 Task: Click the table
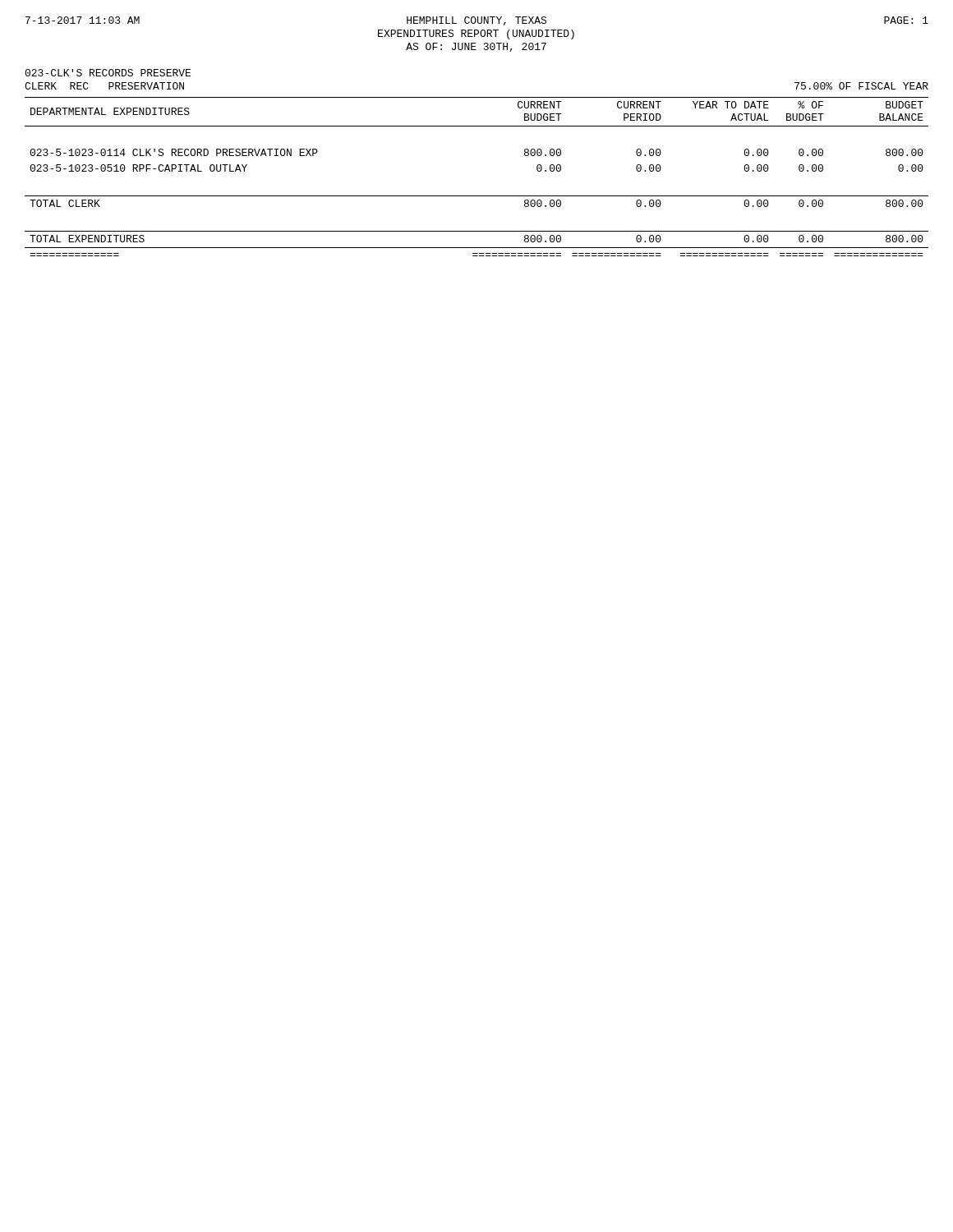pyautogui.click(x=476, y=180)
